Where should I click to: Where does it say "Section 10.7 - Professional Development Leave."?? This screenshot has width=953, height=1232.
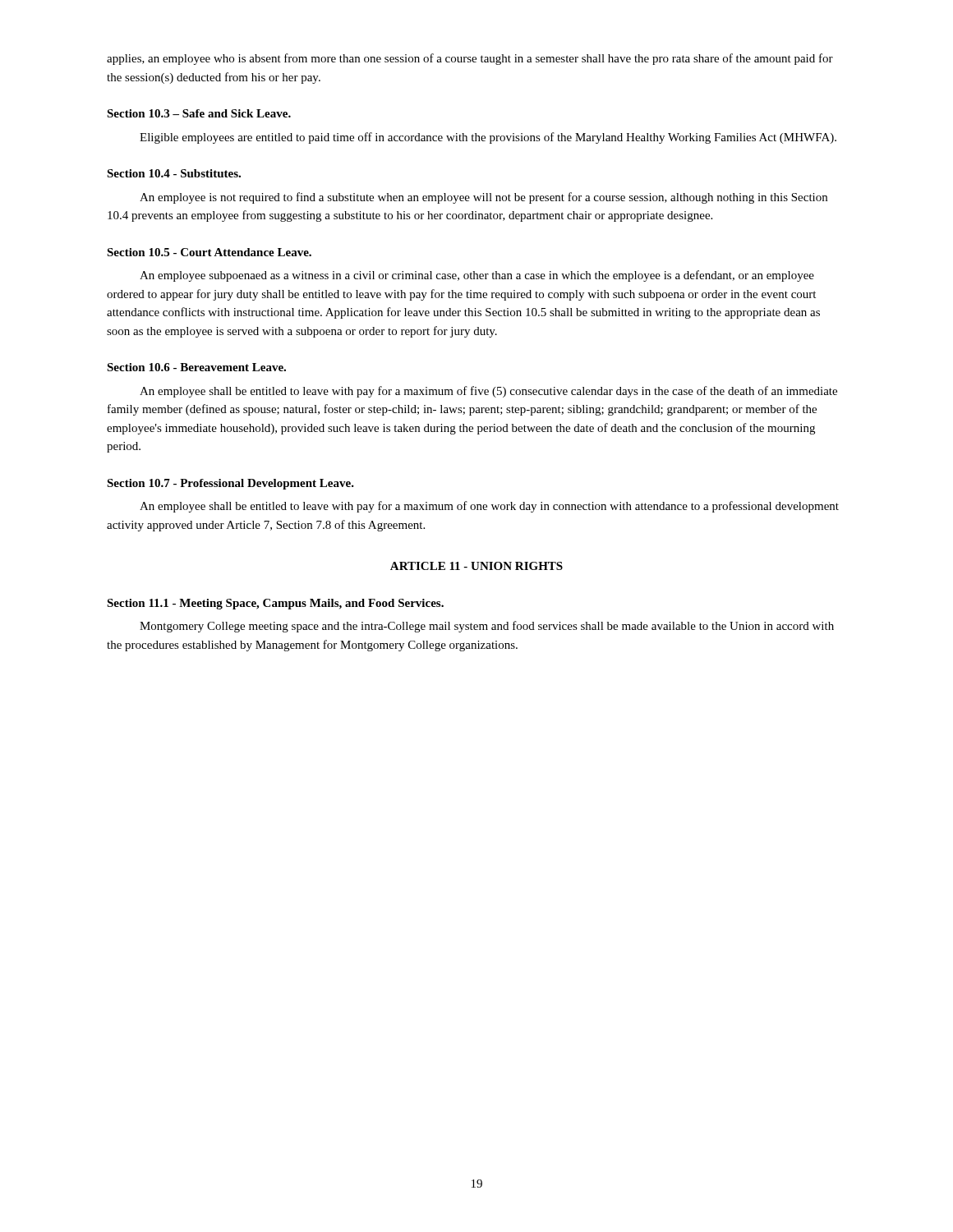pyautogui.click(x=230, y=483)
